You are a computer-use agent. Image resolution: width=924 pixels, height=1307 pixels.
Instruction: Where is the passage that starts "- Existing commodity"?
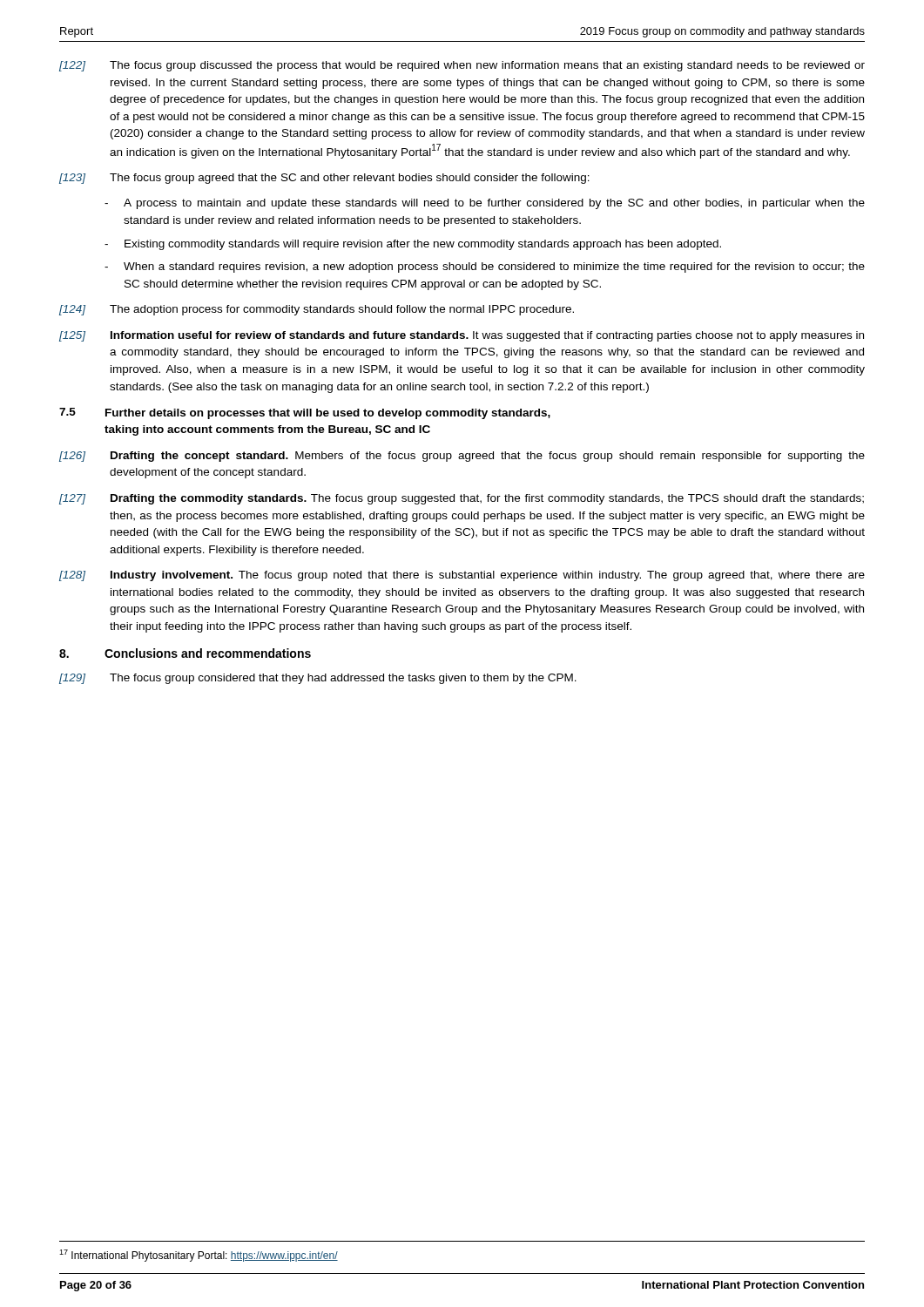click(x=485, y=243)
